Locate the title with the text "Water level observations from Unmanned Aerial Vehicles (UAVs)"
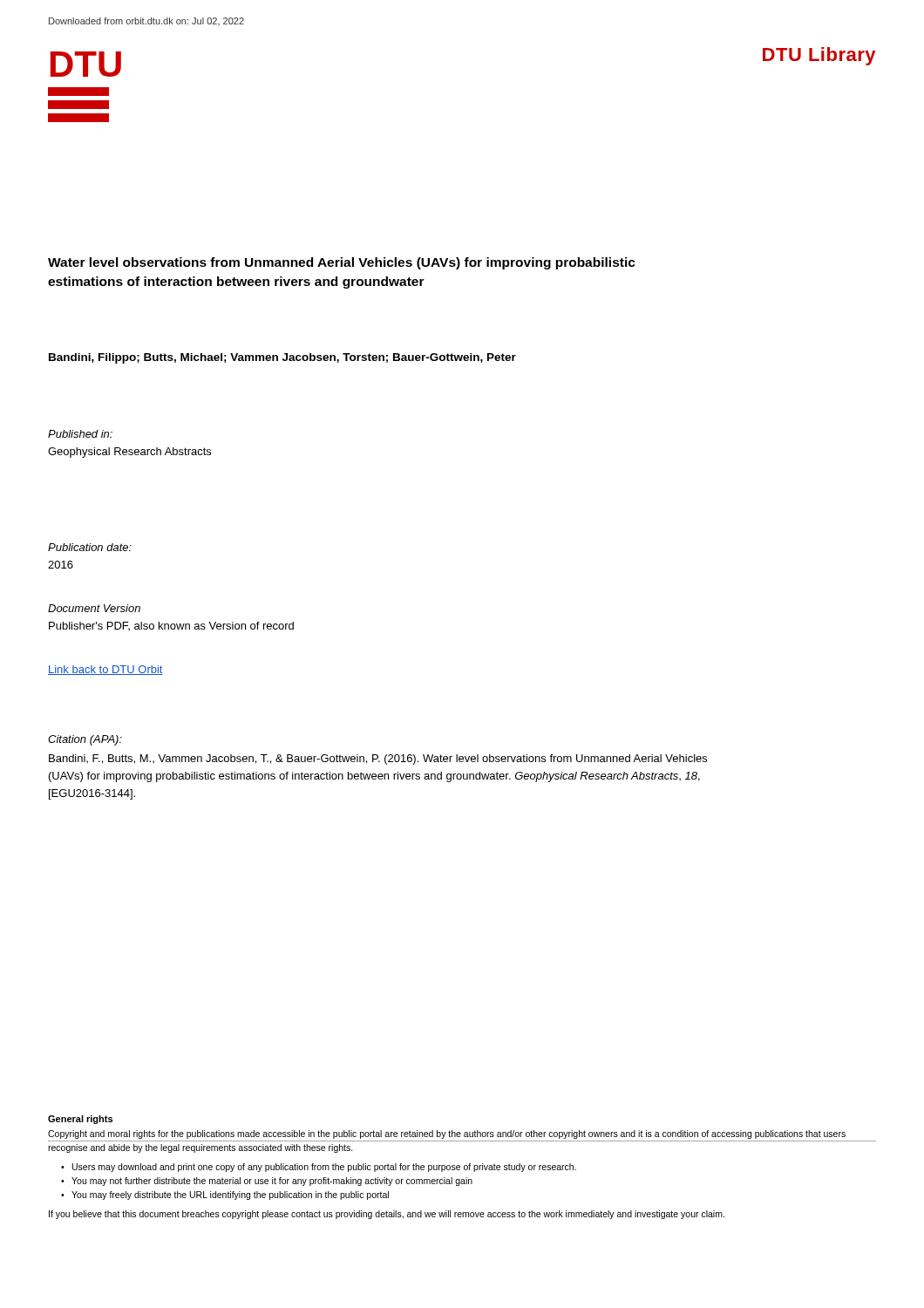924x1308 pixels. (x=342, y=272)
